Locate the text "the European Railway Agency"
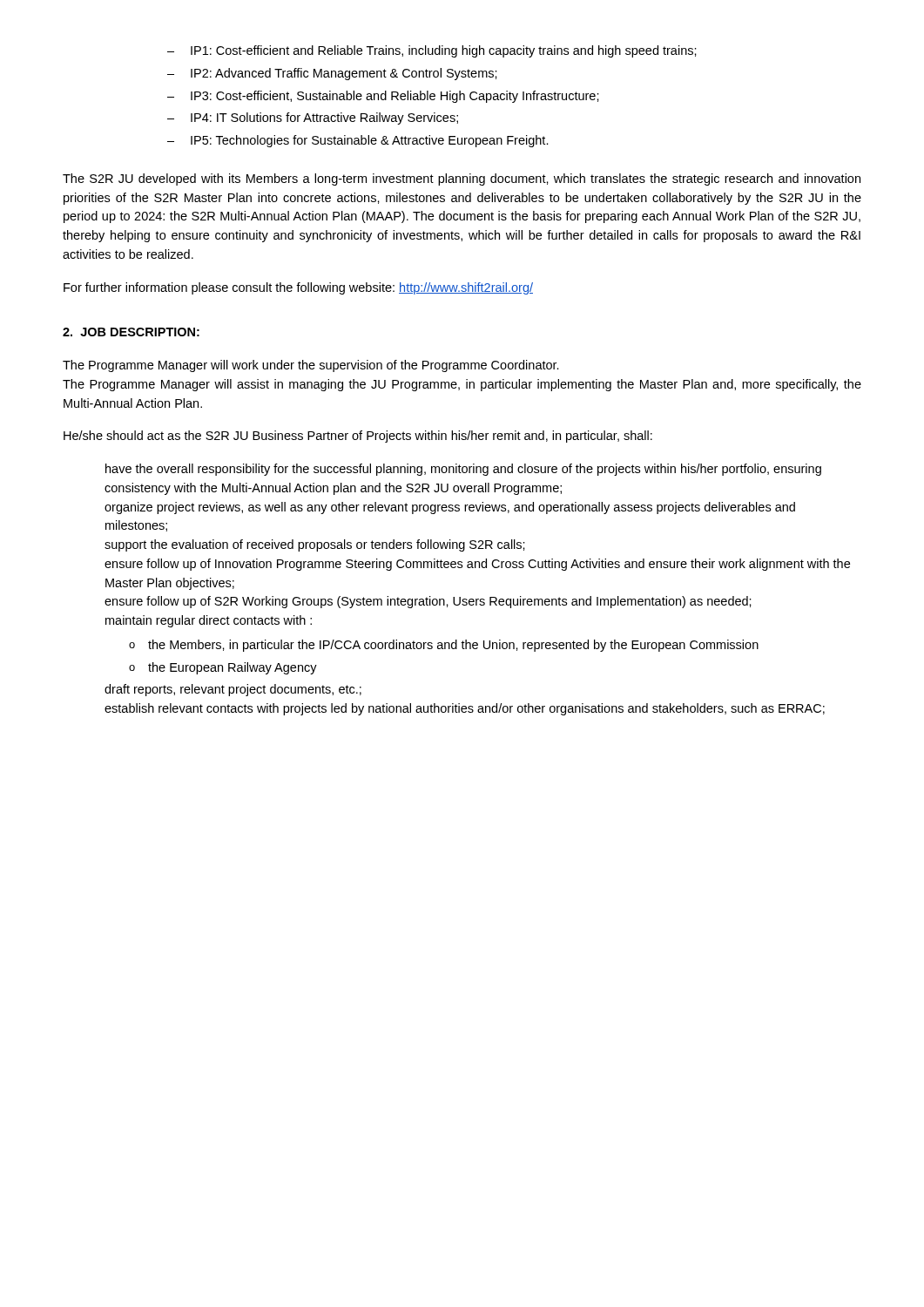 coord(223,668)
